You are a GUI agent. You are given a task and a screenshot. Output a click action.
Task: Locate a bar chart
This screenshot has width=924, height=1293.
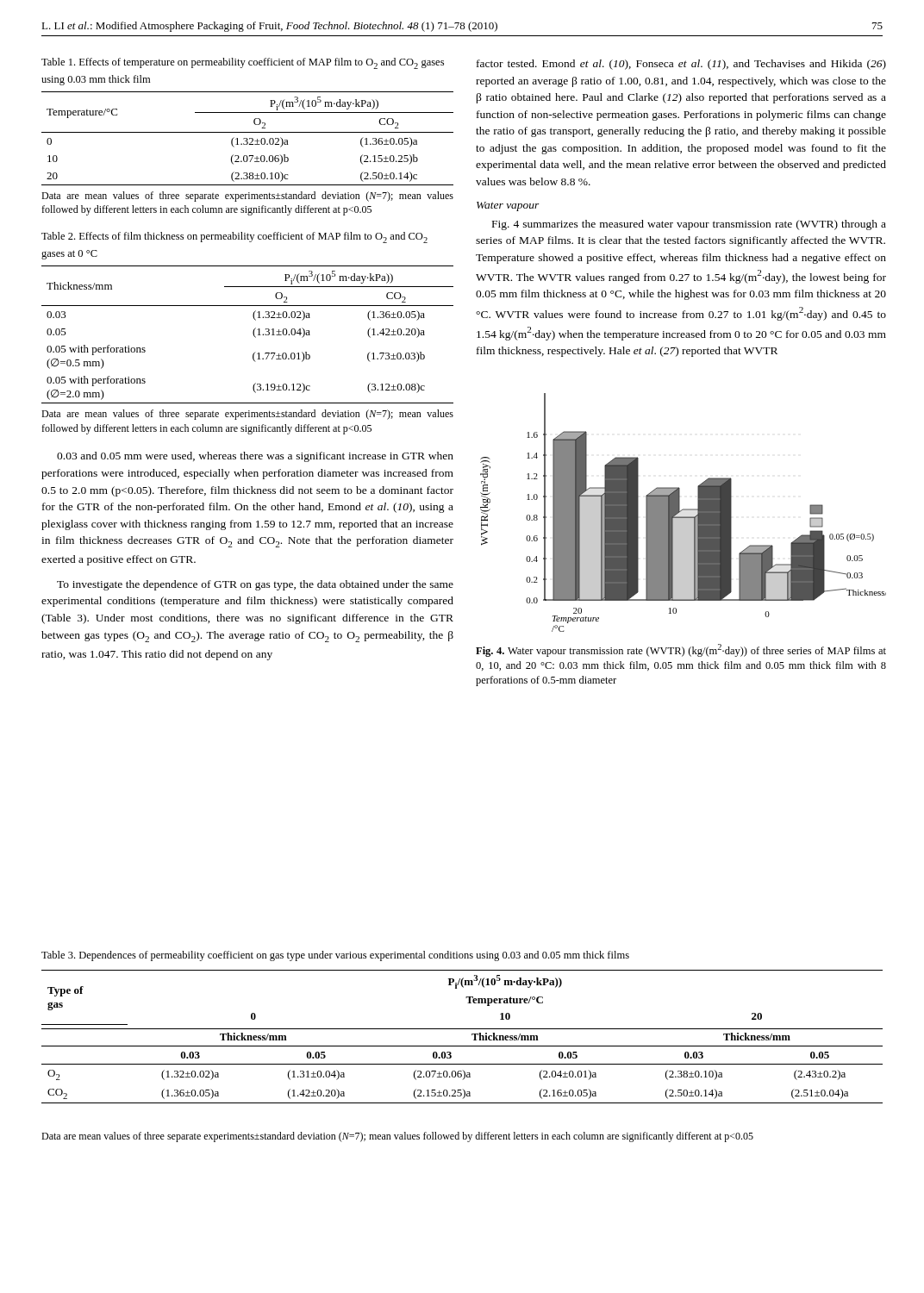tap(681, 502)
